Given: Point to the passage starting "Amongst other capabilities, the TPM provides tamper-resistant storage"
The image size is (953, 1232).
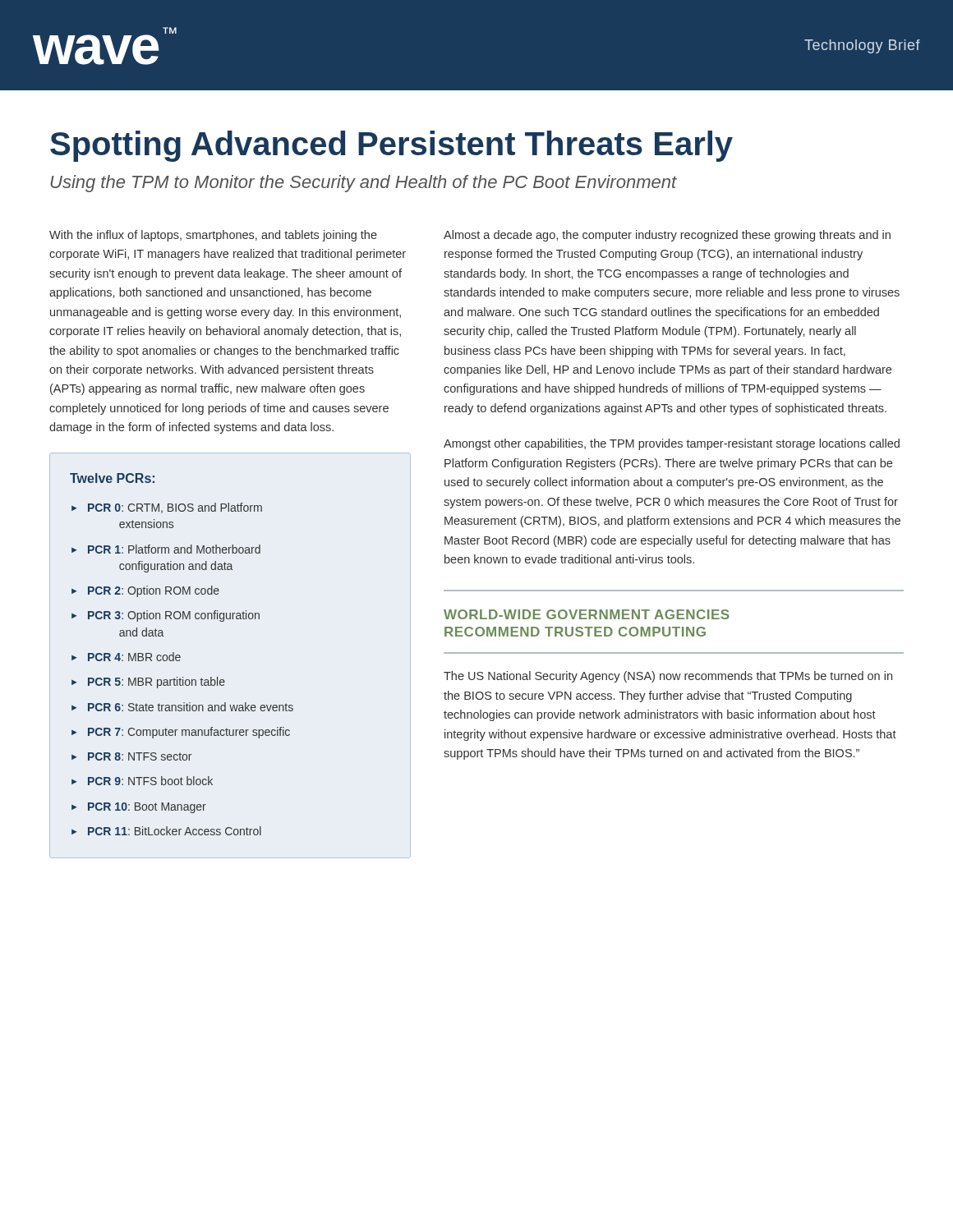Looking at the screenshot, I should pyautogui.click(x=672, y=502).
